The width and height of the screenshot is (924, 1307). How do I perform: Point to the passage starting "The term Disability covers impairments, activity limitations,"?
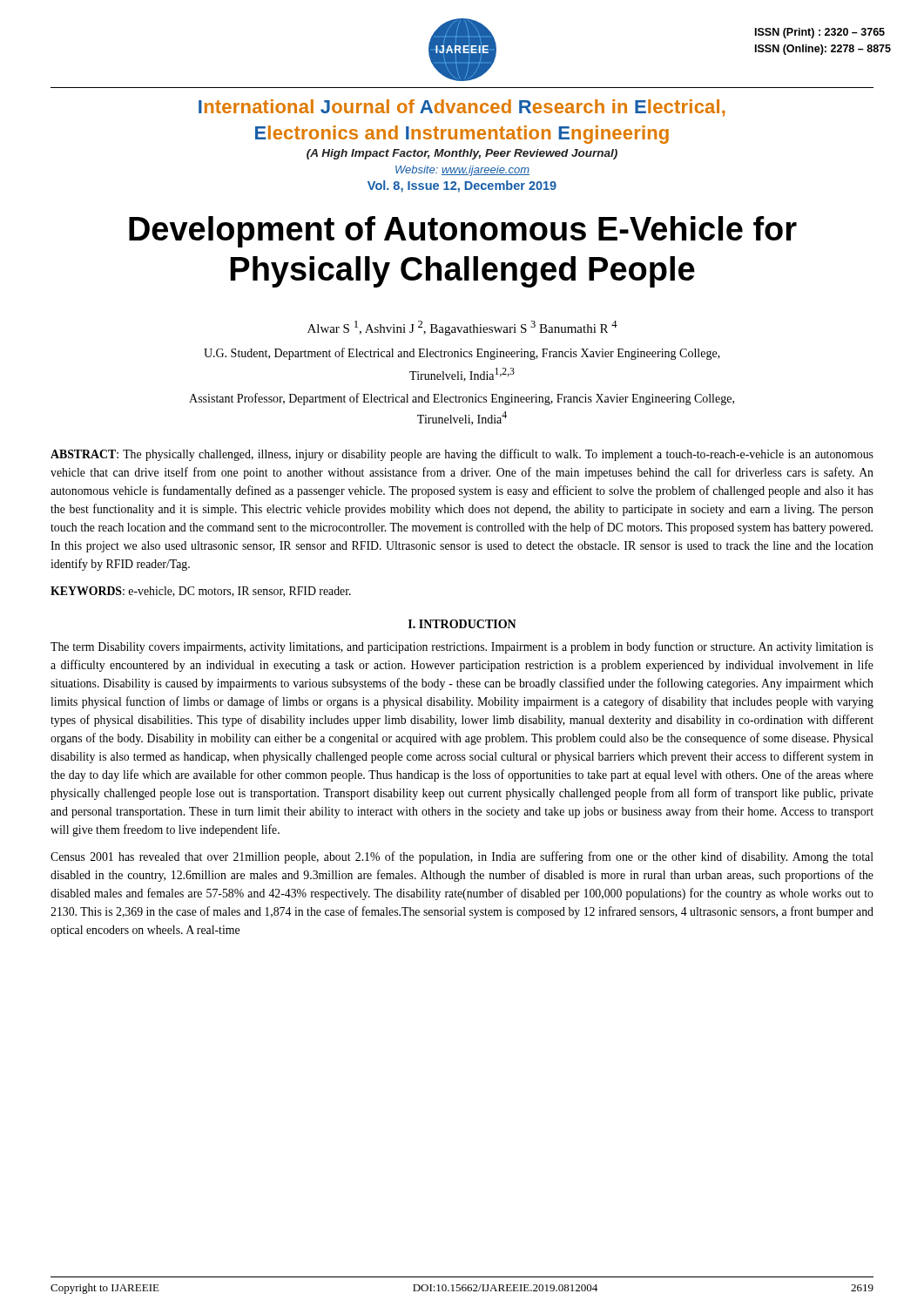[462, 738]
